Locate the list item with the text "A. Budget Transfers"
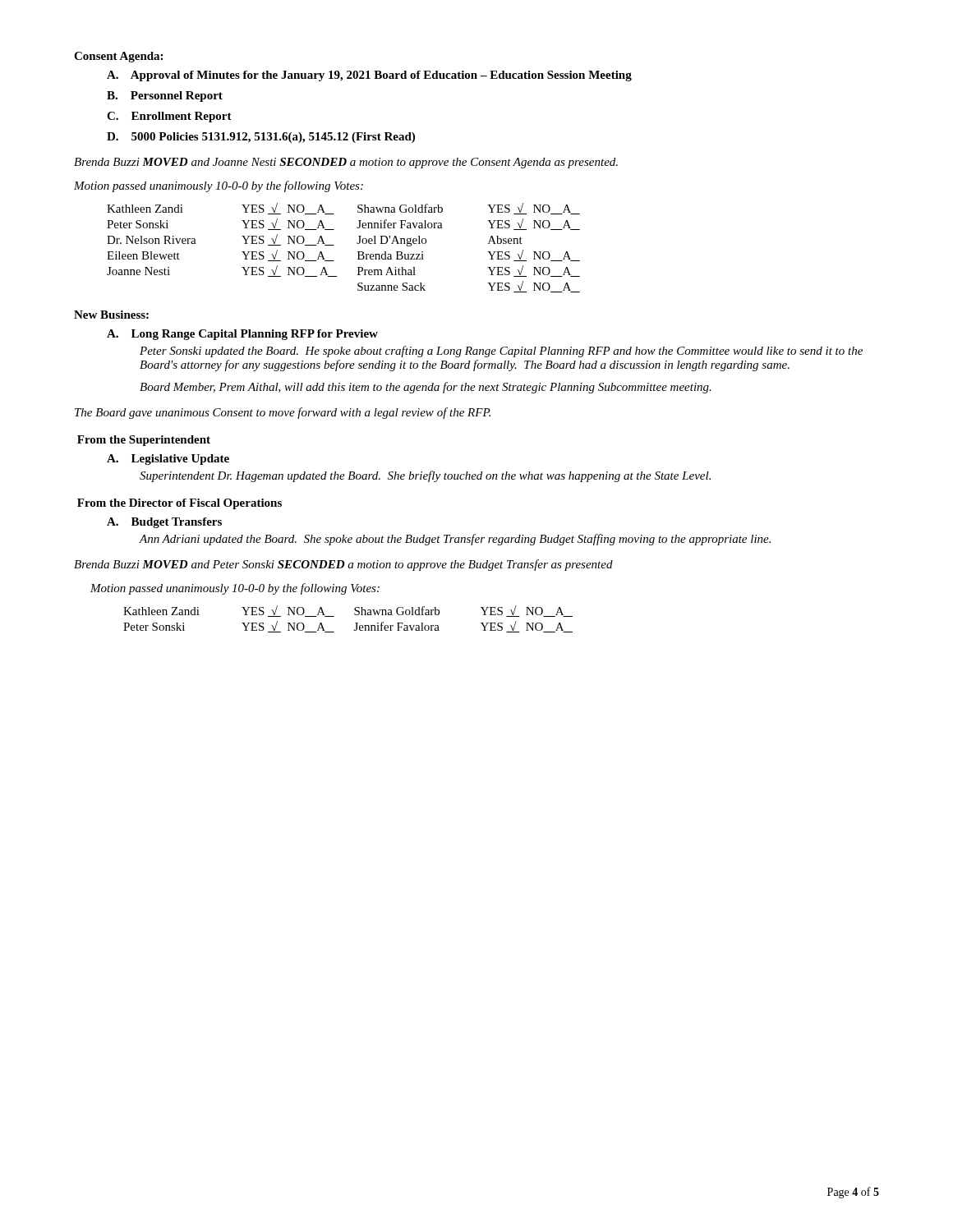The width and height of the screenshot is (953, 1232). pos(164,522)
